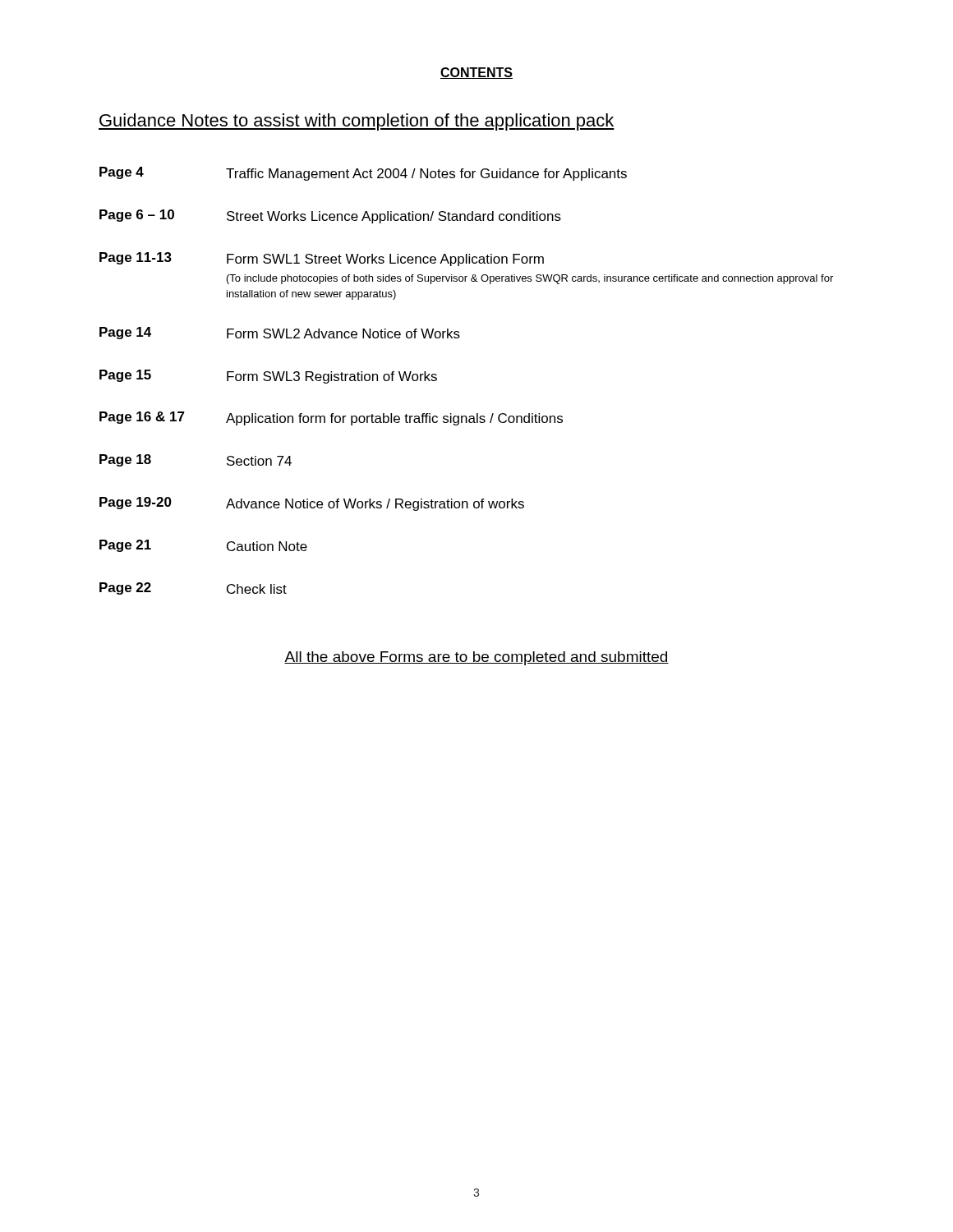Screen dimensions: 1232x953
Task: Navigate to the text block starting "Page 4 Traffic Management Act"
Action: pyautogui.click(x=363, y=174)
